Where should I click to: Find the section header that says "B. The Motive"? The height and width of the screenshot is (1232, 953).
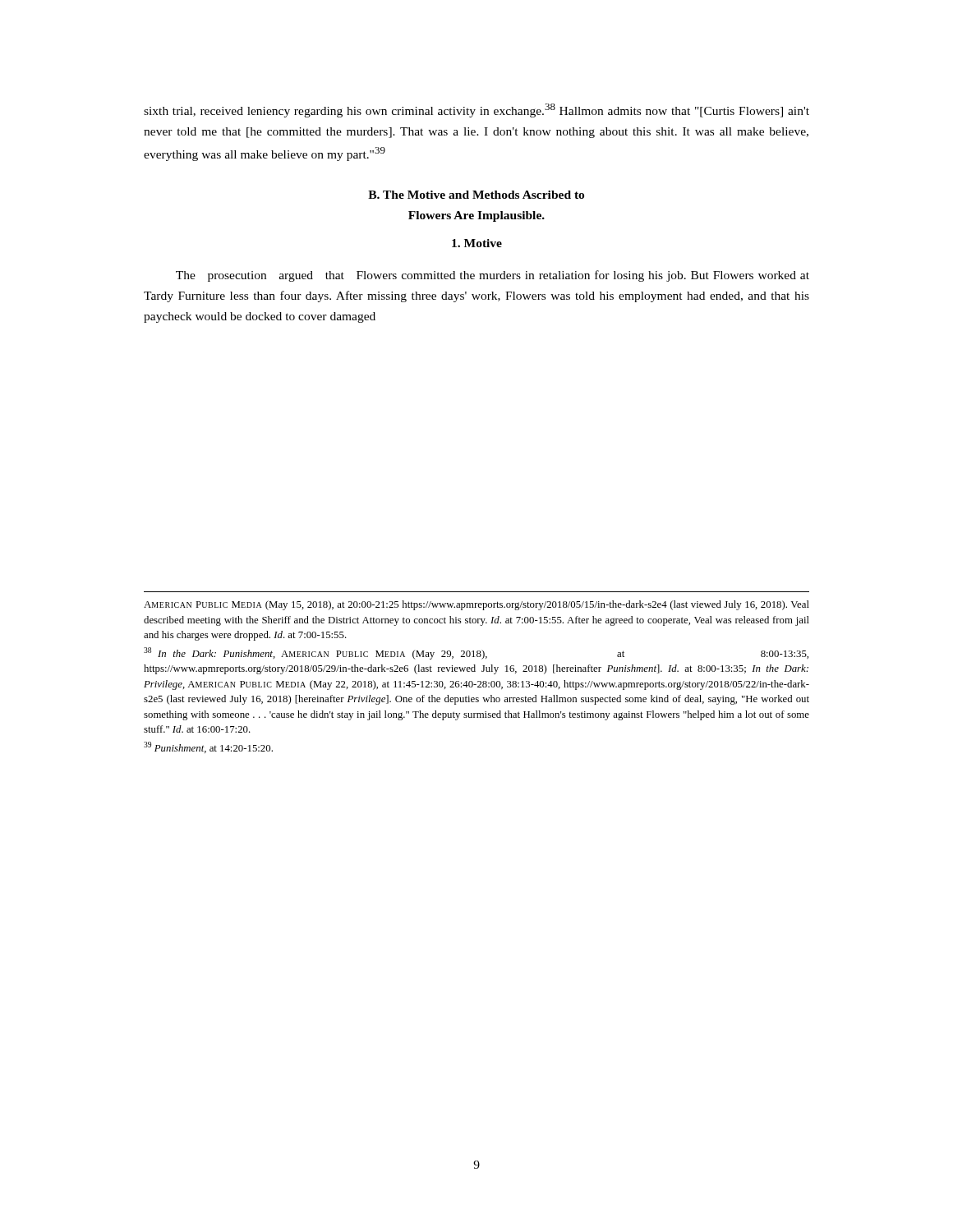[476, 204]
